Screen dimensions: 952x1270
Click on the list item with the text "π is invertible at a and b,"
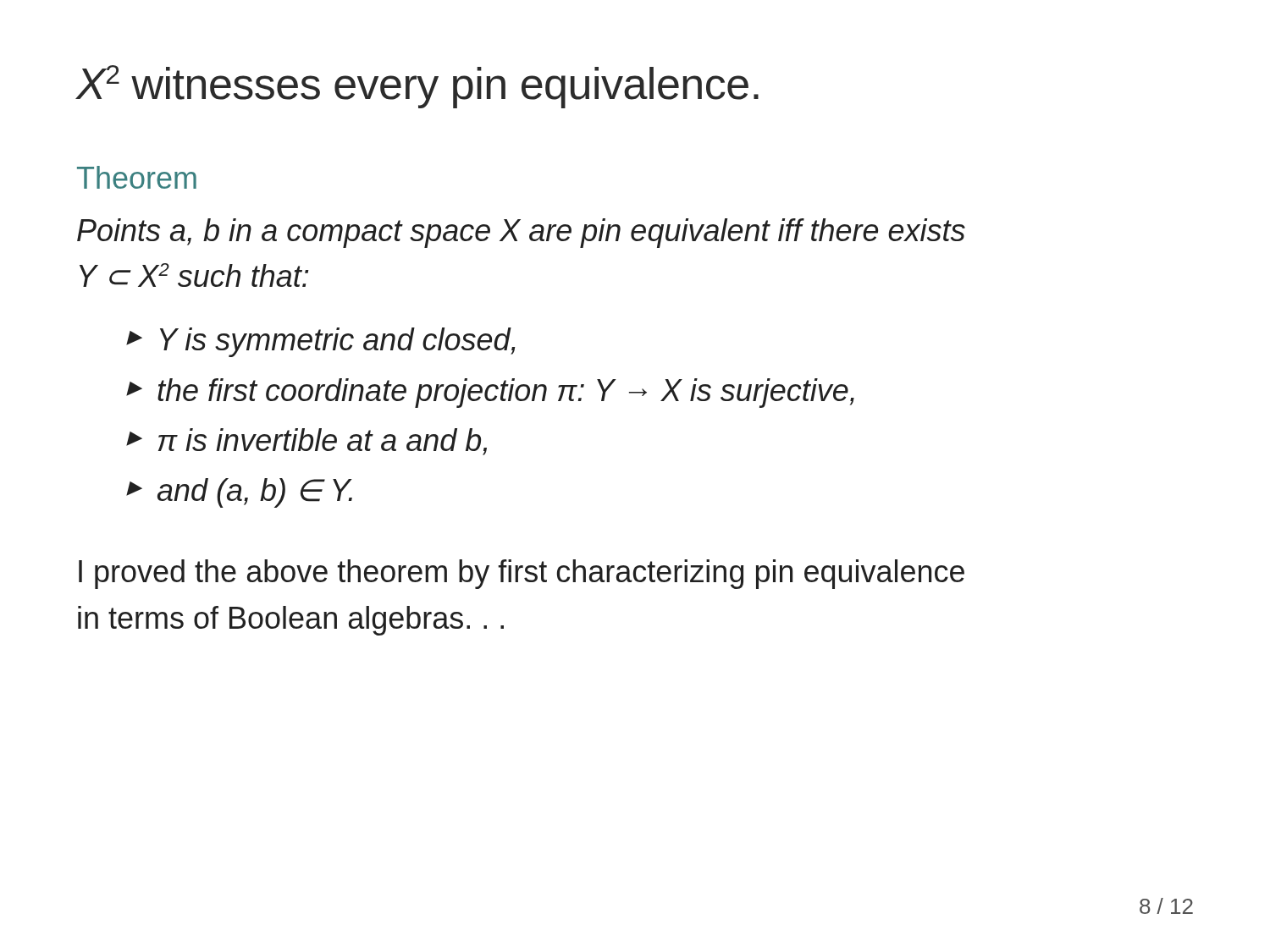[x=324, y=441]
